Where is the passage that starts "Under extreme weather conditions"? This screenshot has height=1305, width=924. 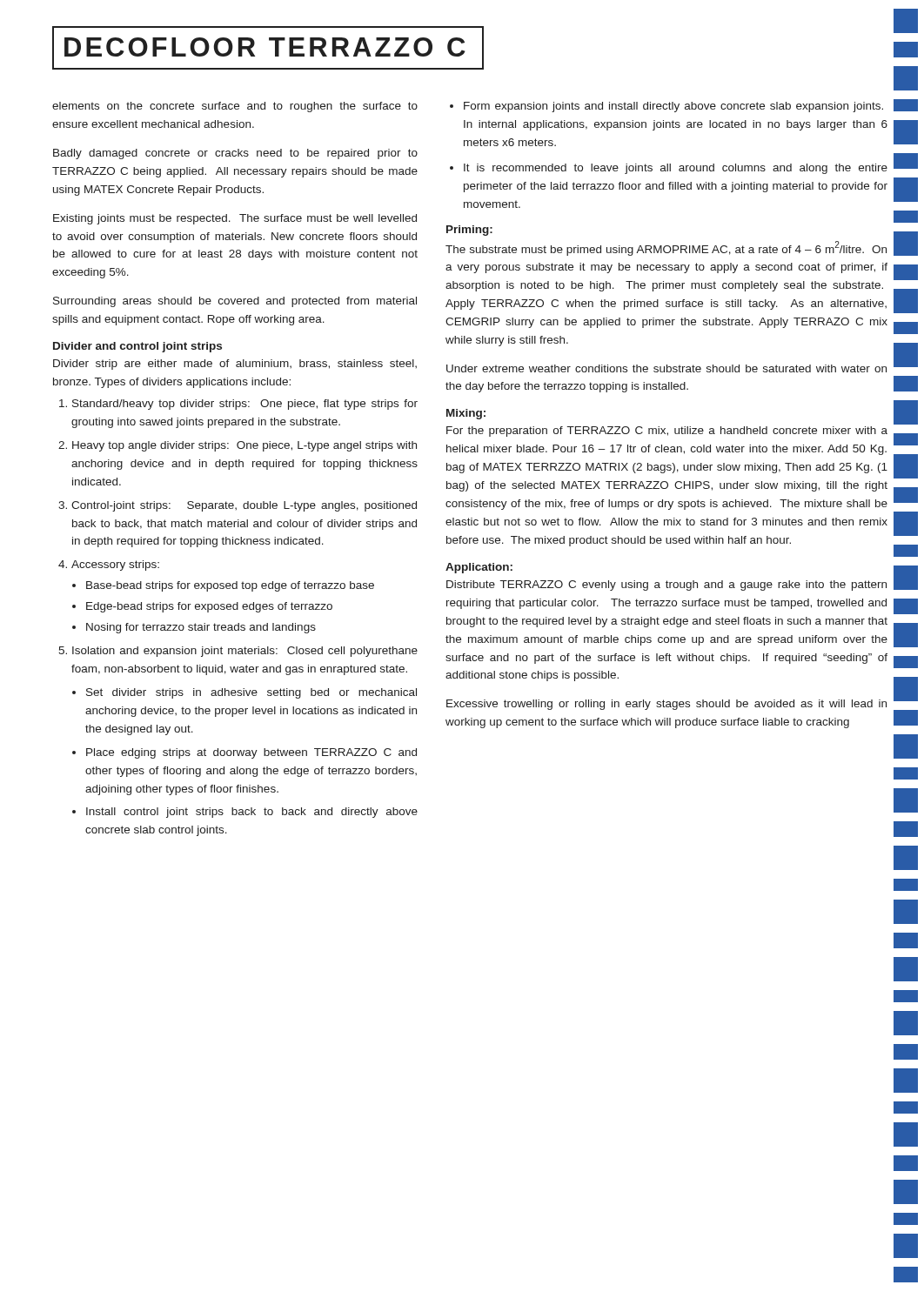click(666, 378)
